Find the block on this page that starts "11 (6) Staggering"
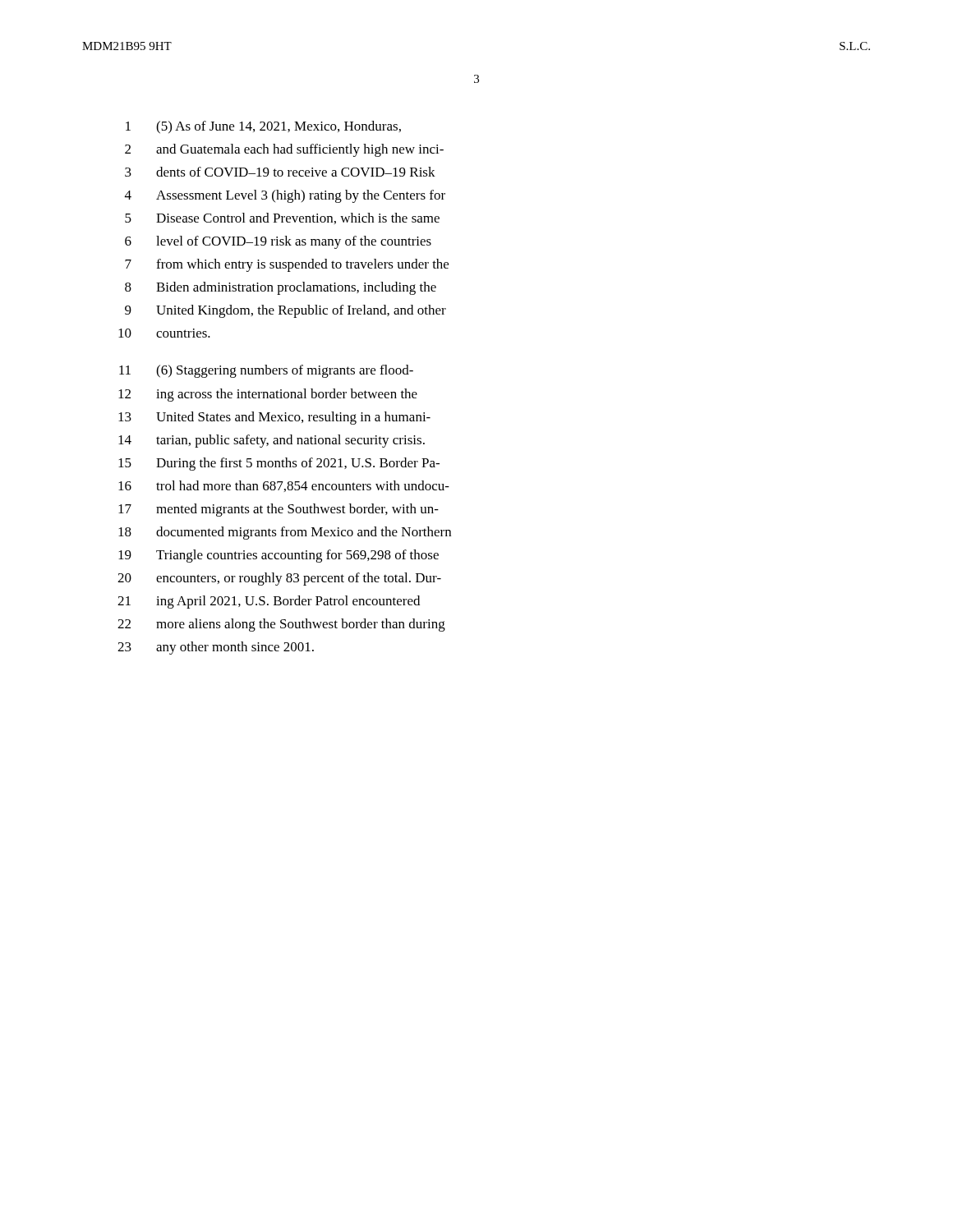Viewport: 953px width, 1232px height. (266, 371)
